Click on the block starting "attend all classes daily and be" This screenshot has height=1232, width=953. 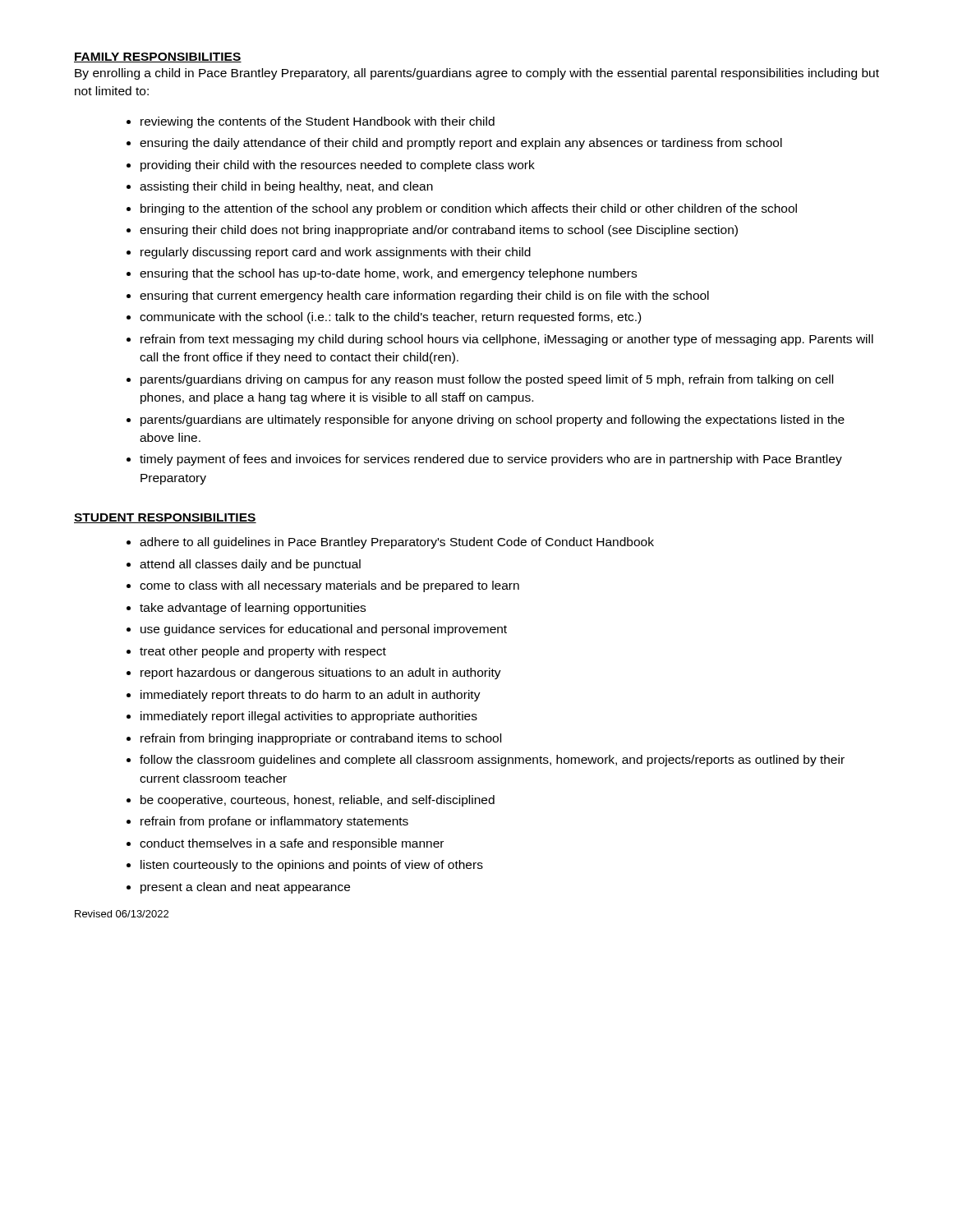coord(250,564)
